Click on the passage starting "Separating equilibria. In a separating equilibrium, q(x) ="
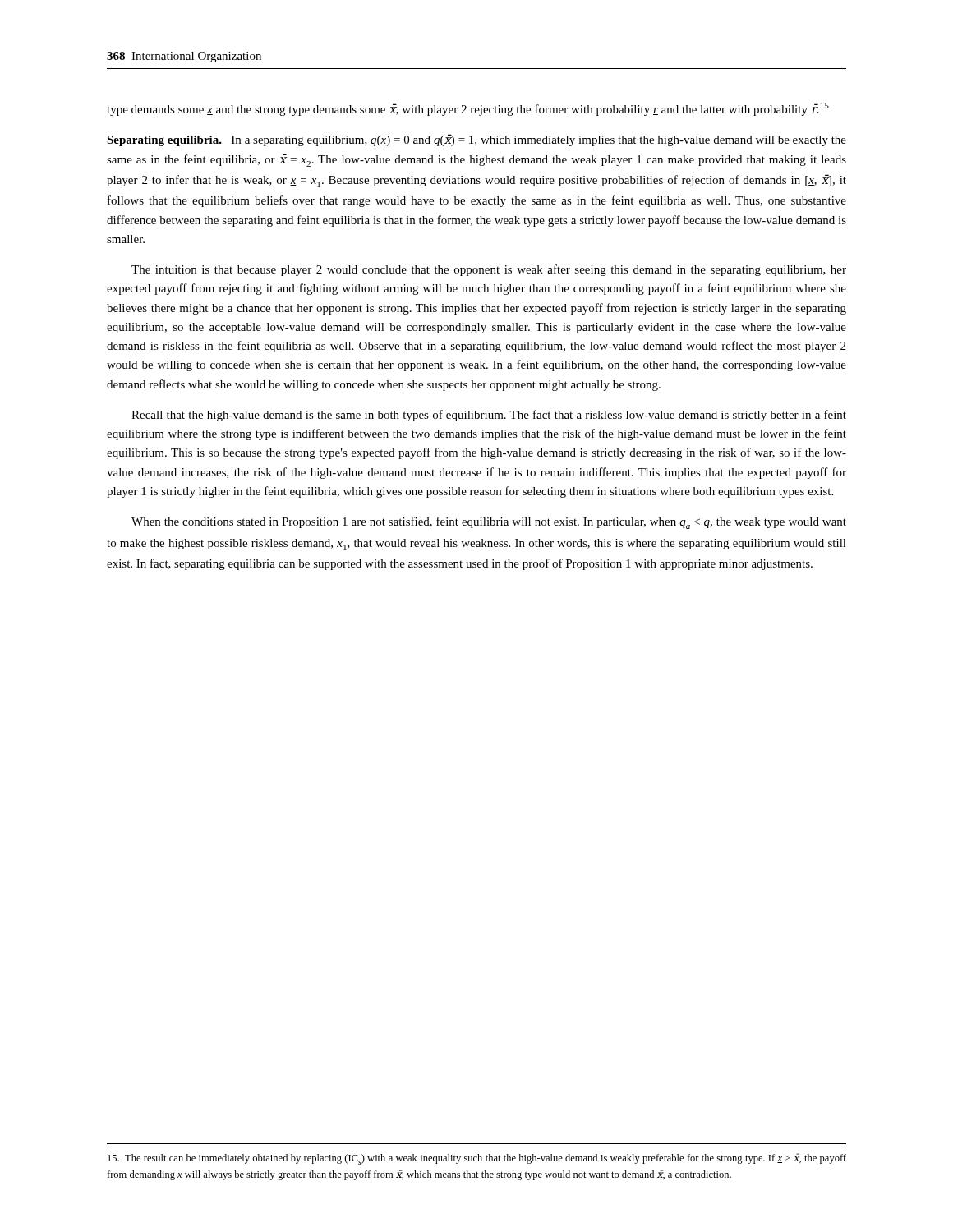 [476, 190]
